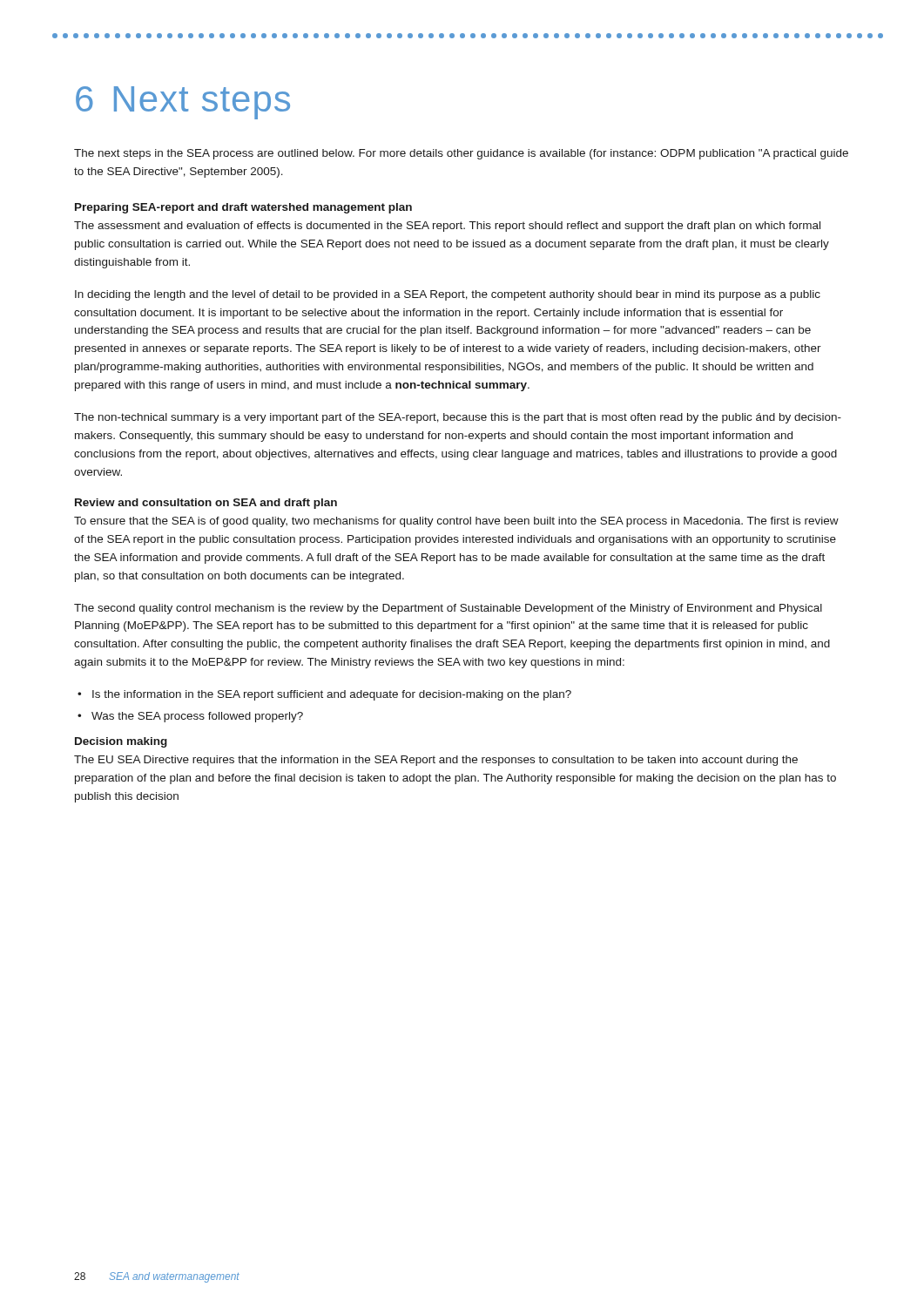Point to the text block starting "Preparing SEA-report and draft watershed management plan"
Viewport: 924px width, 1307px height.
click(243, 208)
